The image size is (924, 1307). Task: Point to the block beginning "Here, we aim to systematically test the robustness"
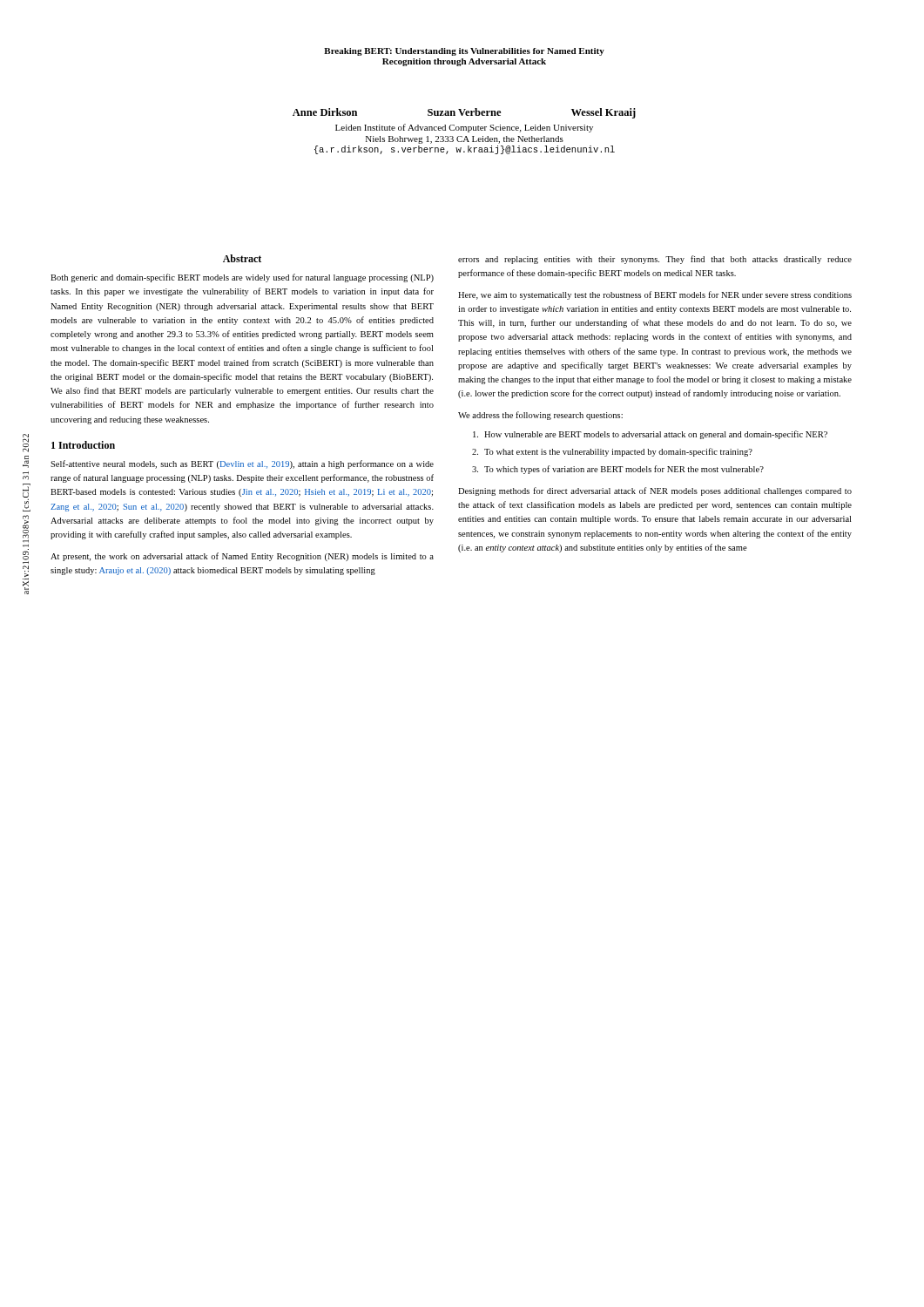(655, 344)
